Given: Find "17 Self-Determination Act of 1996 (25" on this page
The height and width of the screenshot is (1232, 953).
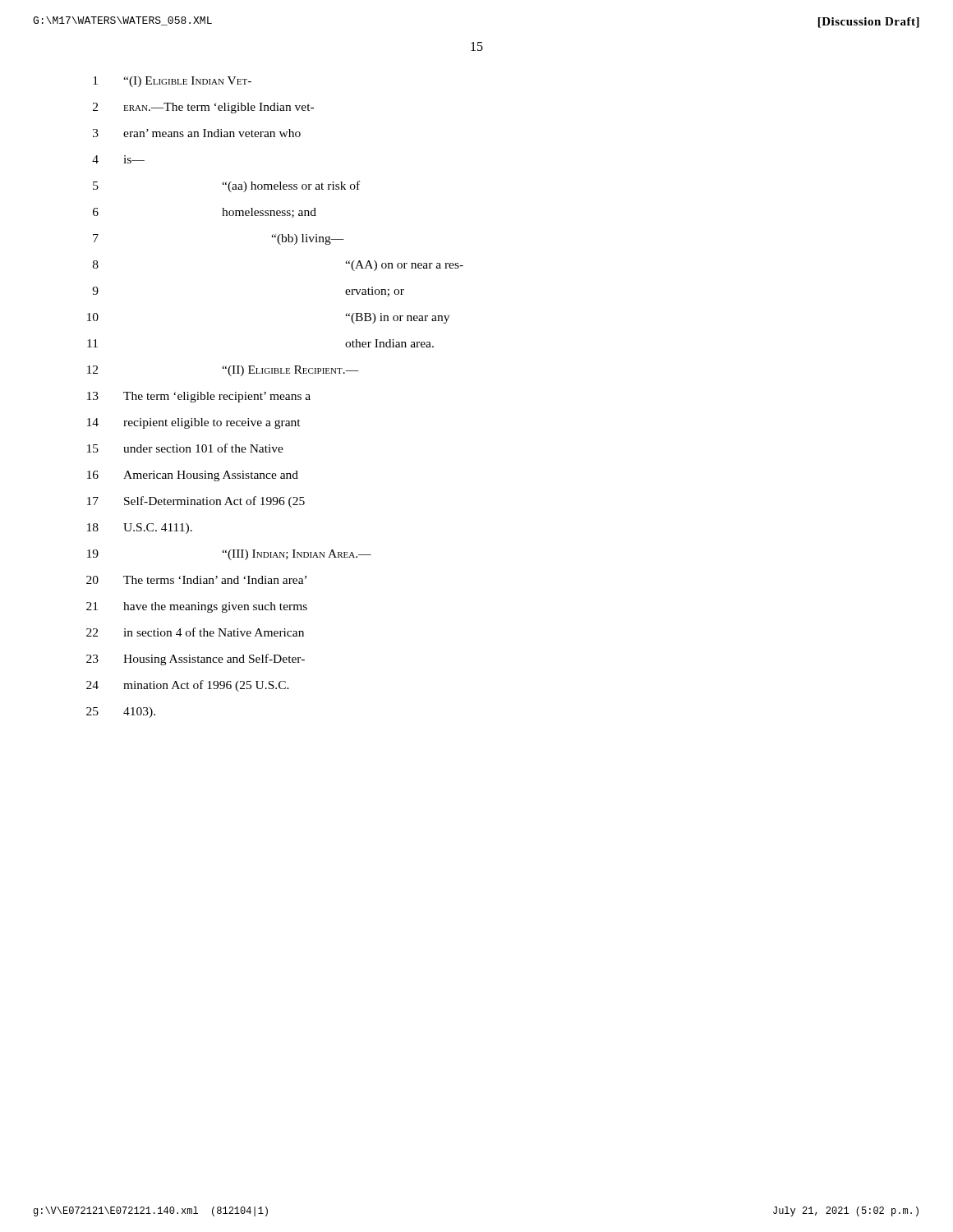Looking at the screenshot, I should coord(196,502).
